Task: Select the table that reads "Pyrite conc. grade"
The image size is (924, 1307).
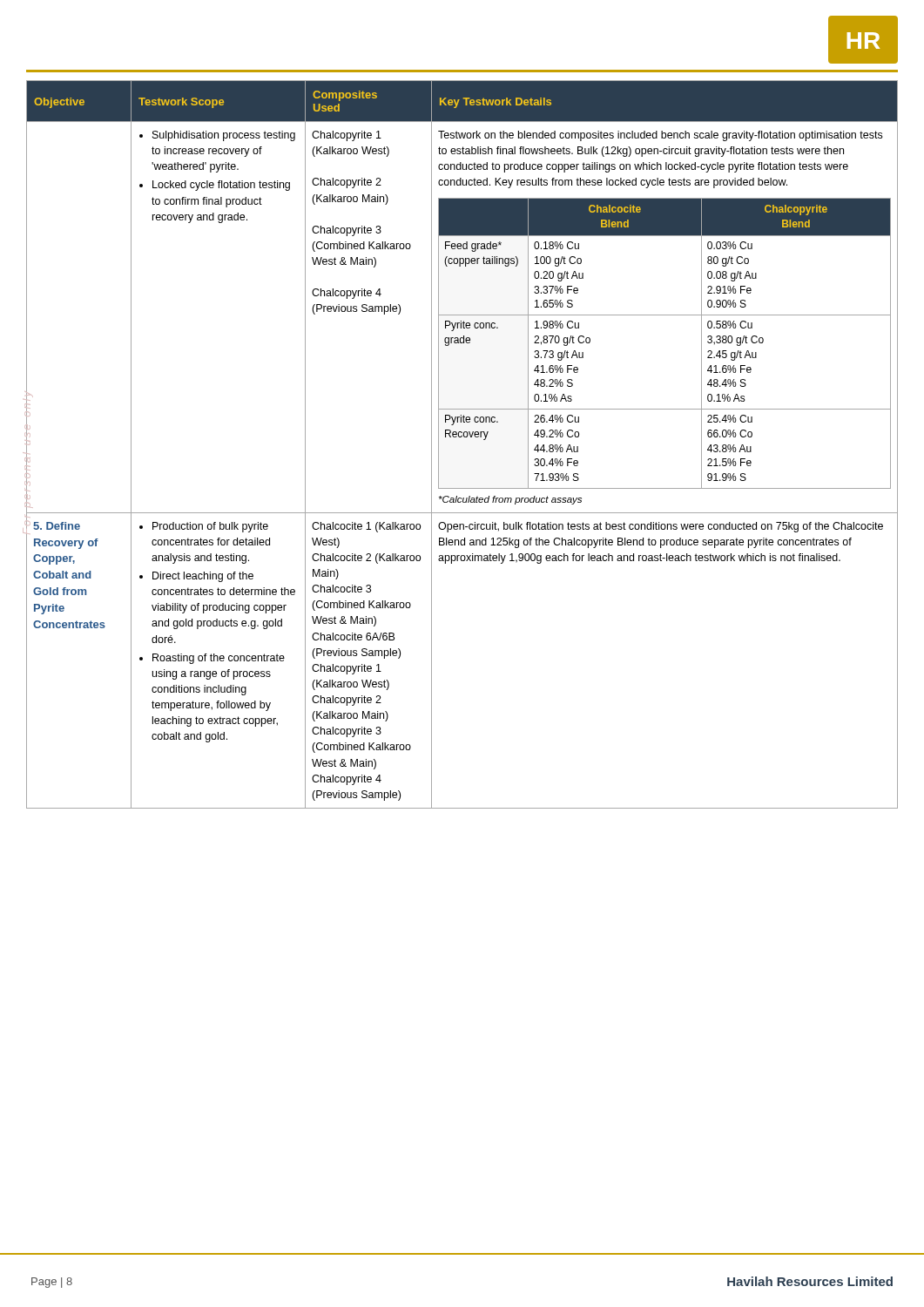Action: (462, 444)
